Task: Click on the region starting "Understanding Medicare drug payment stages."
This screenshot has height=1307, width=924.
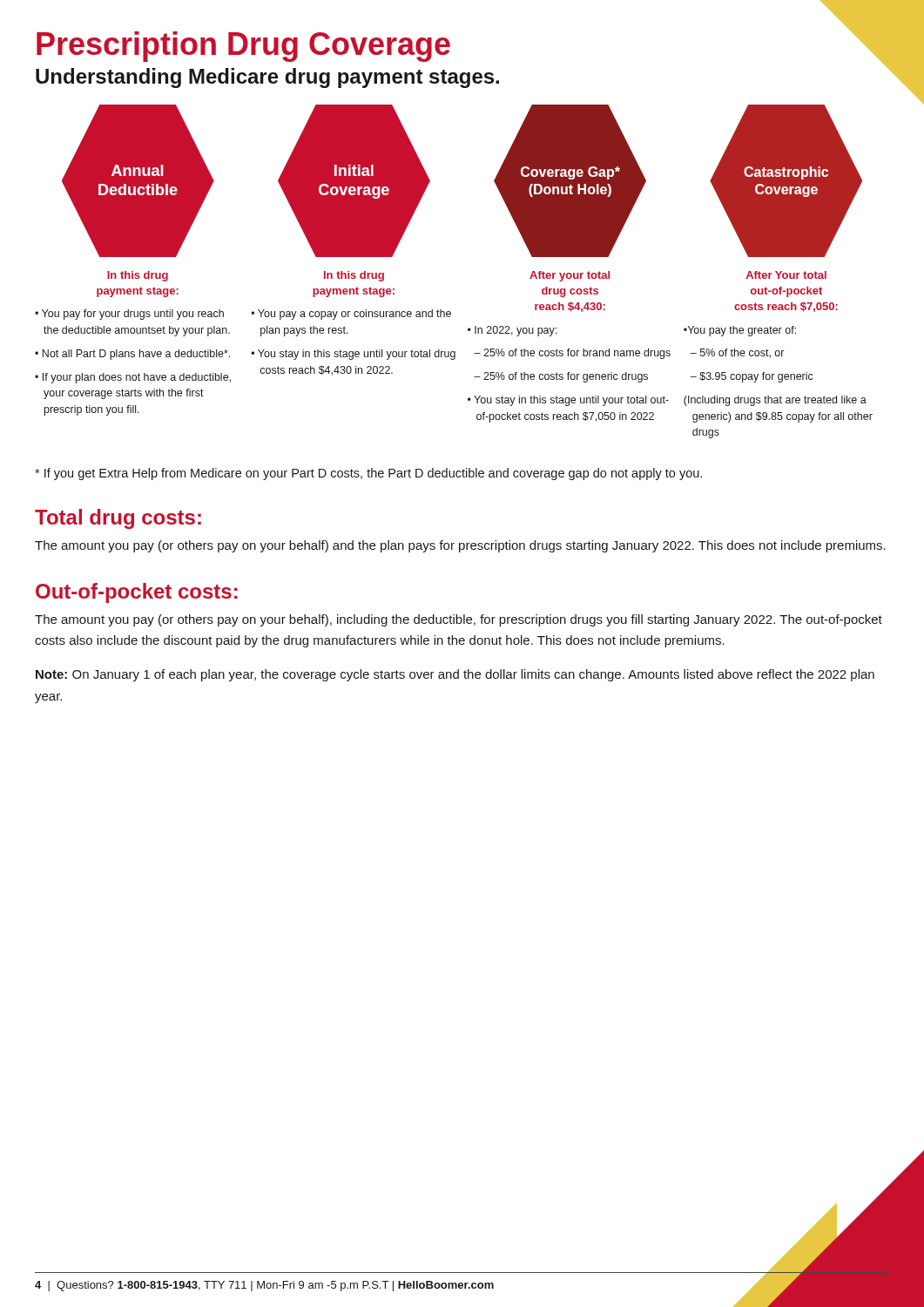Action: [x=268, y=76]
